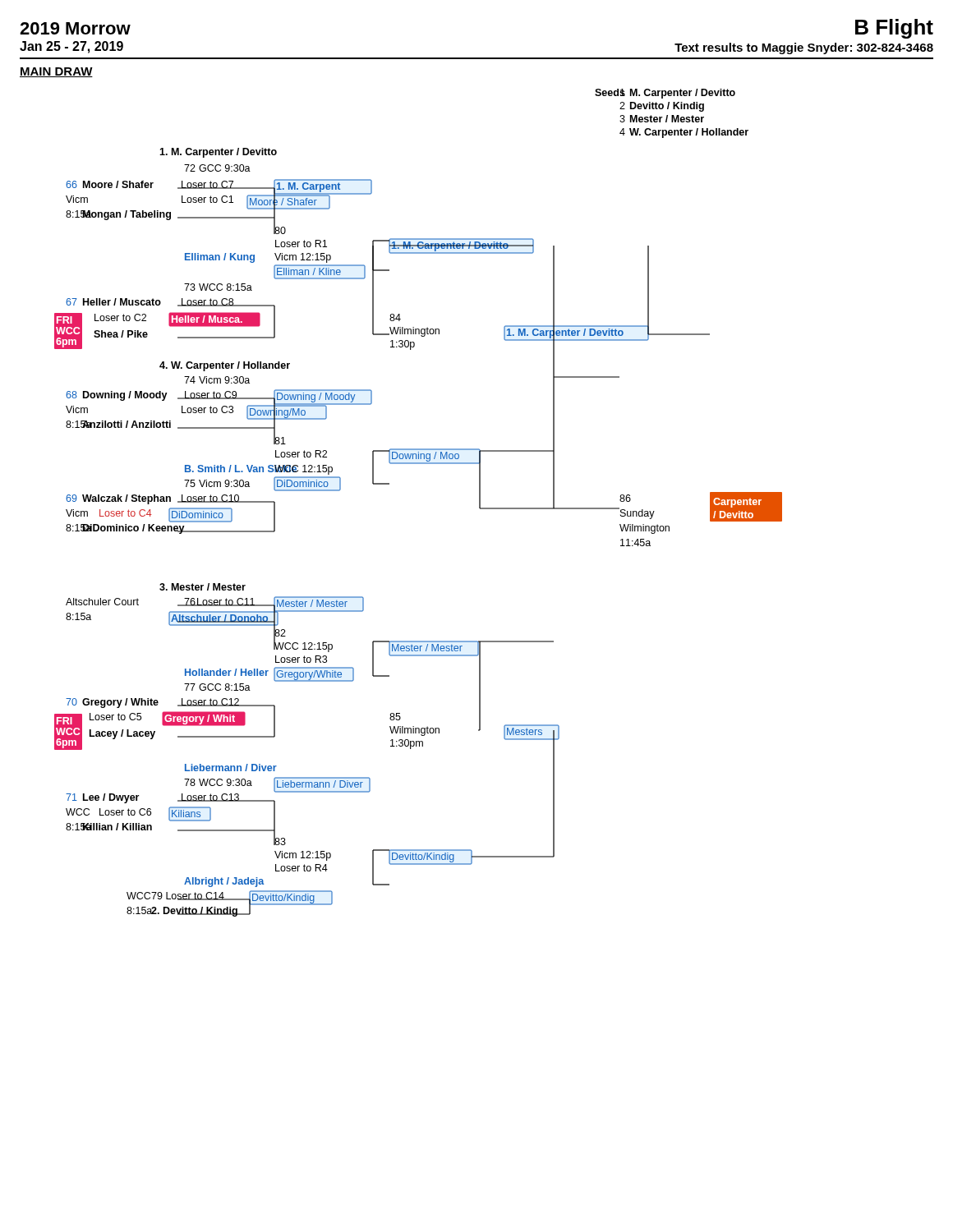
Task: Navigate to the text block starting "MAIN DRAW"
Action: (56, 71)
